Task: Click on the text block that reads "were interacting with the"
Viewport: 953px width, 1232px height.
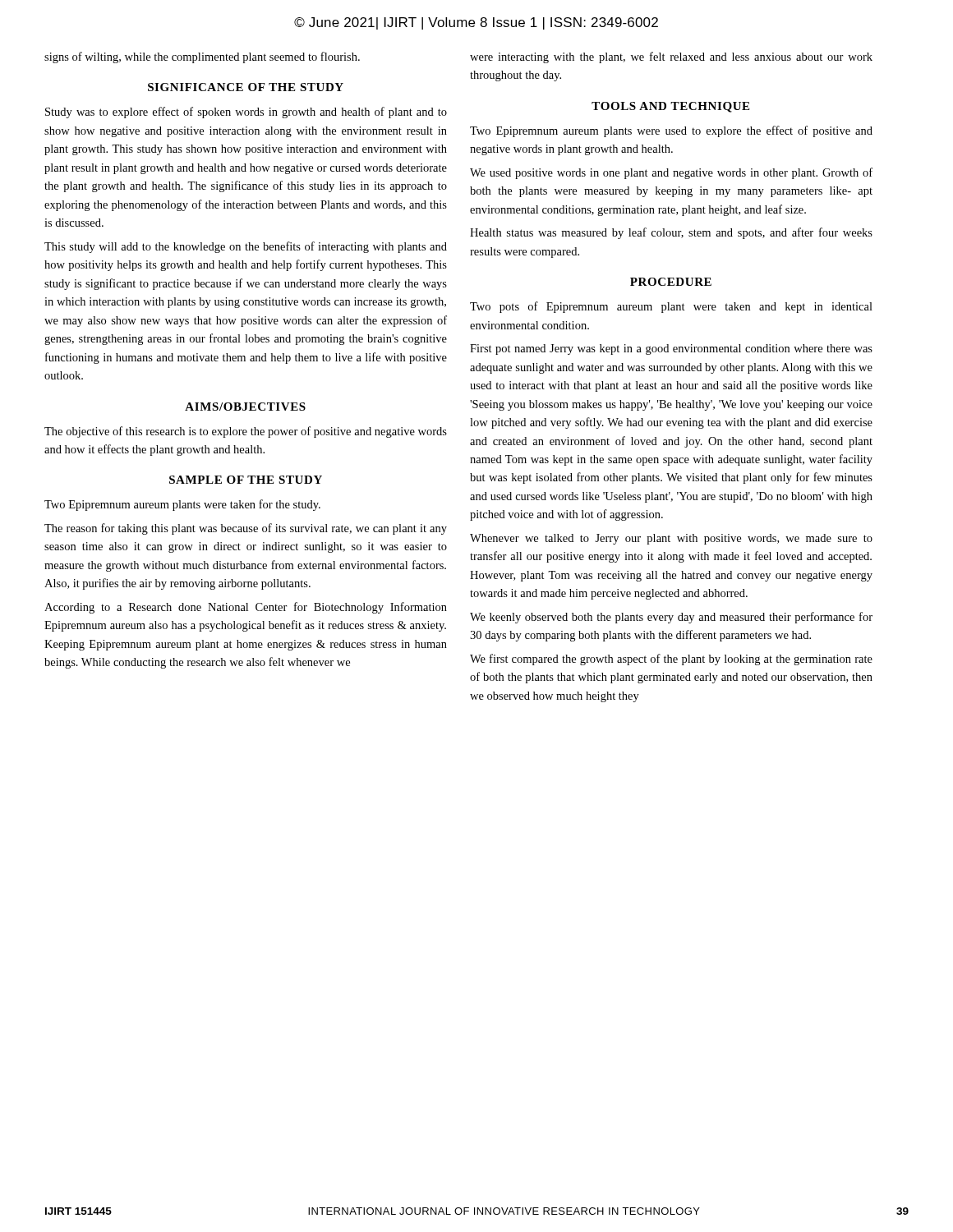Action: pos(671,66)
